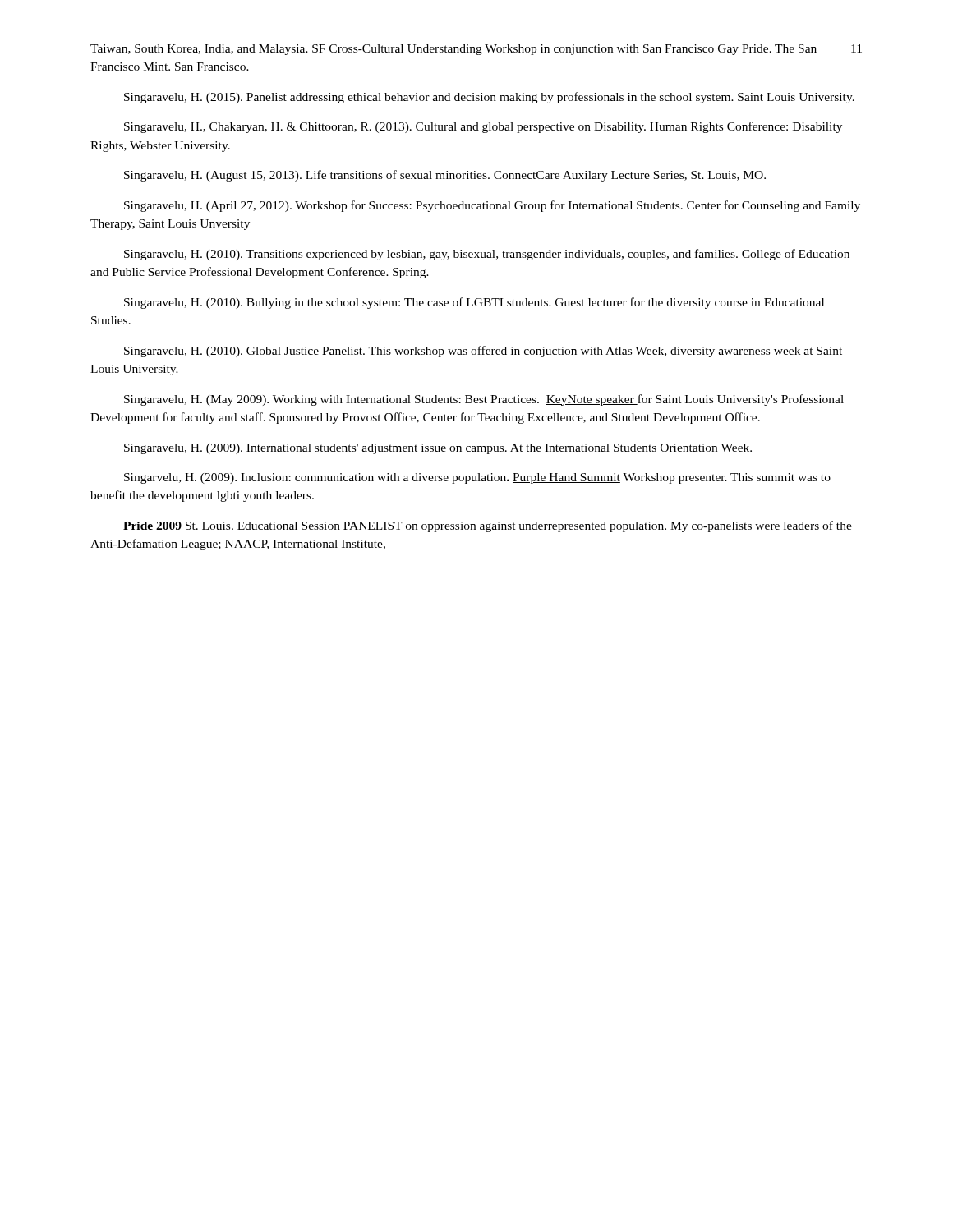Navigate to the block starting "Singaravelu, H. (2015). Panelist addressing ethical behavior"
Image resolution: width=953 pixels, height=1232 pixels.
click(489, 96)
